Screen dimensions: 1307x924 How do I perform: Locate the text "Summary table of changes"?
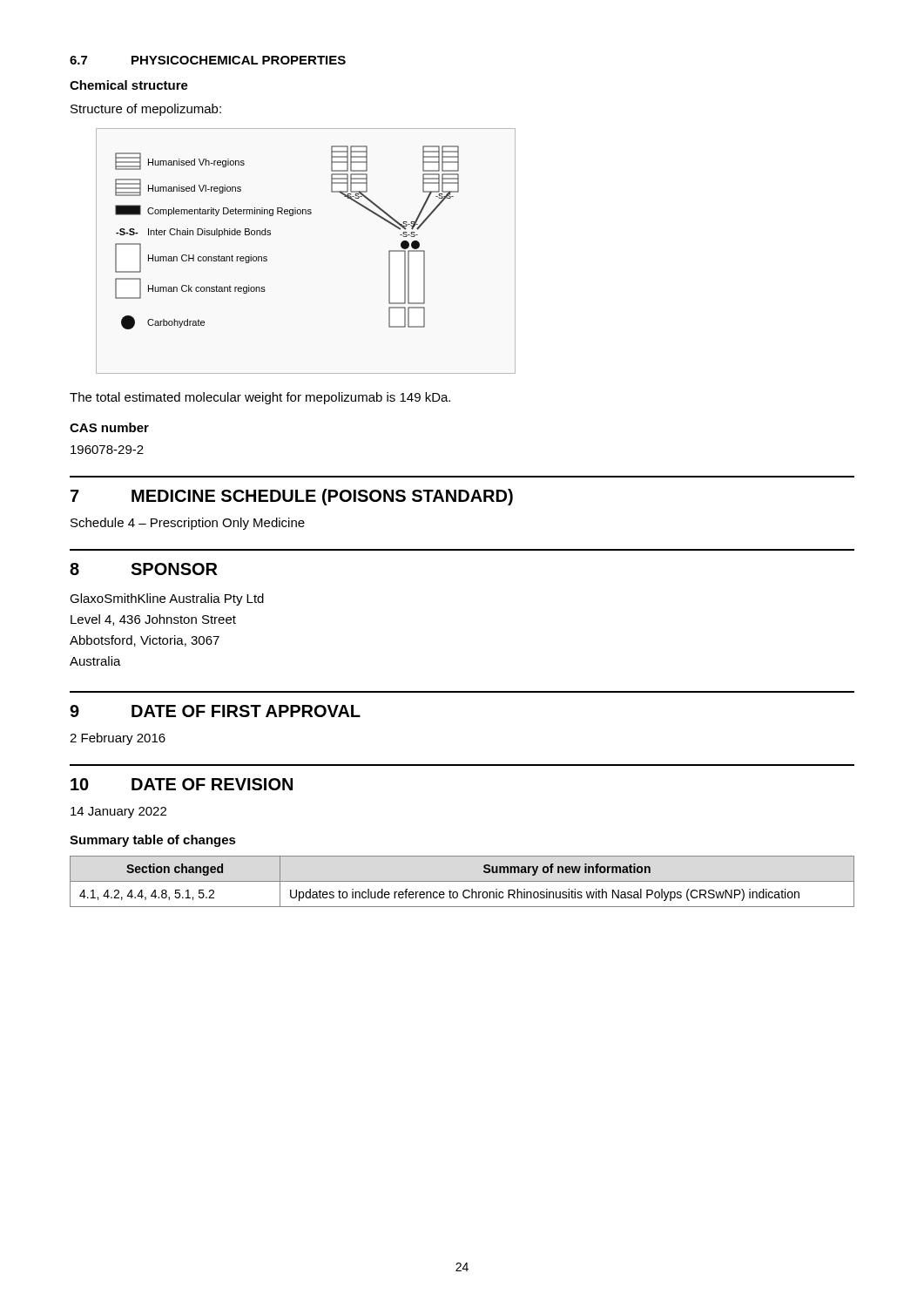pyautogui.click(x=153, y=840)
